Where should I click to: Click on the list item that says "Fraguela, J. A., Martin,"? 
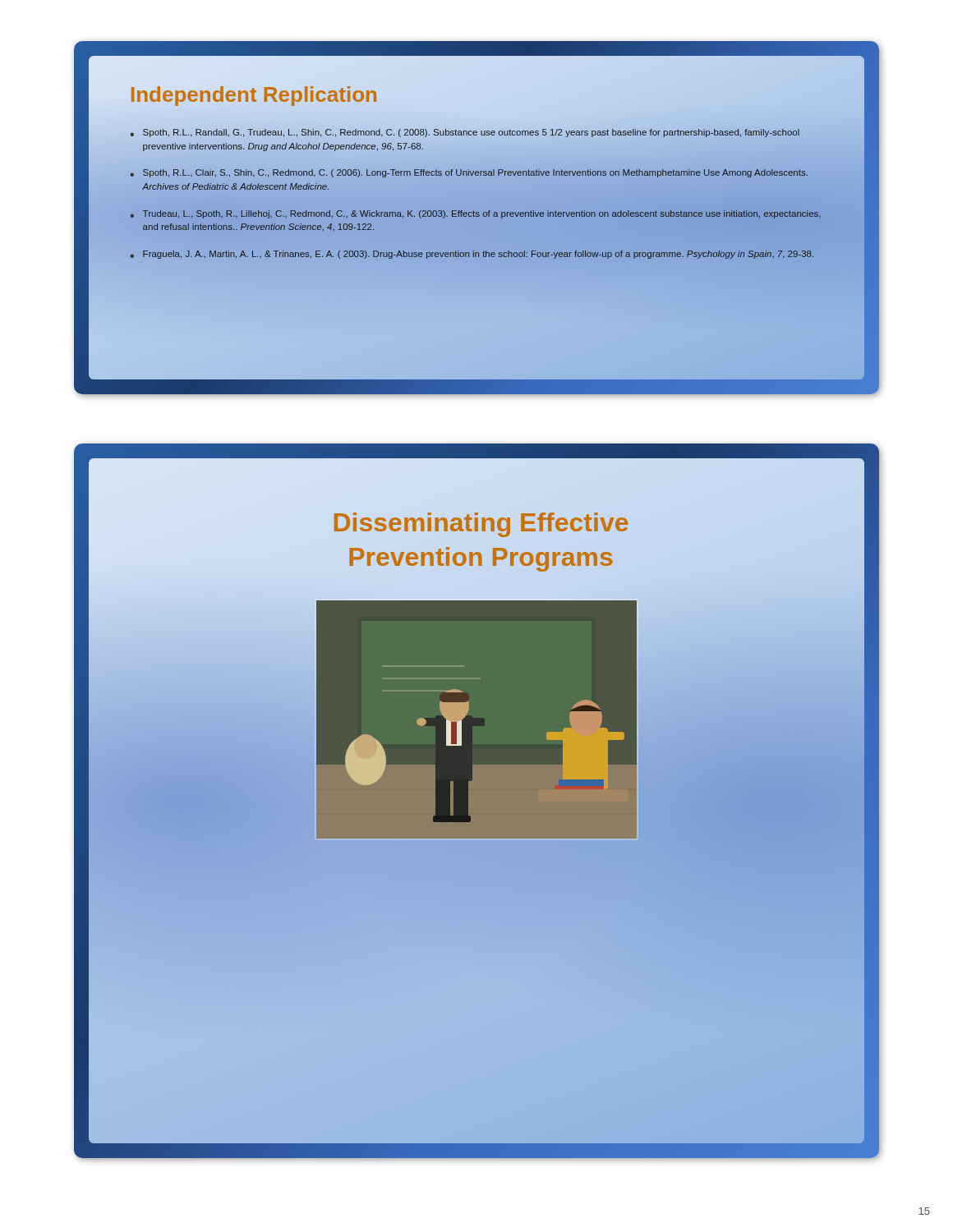pos(479,254)
